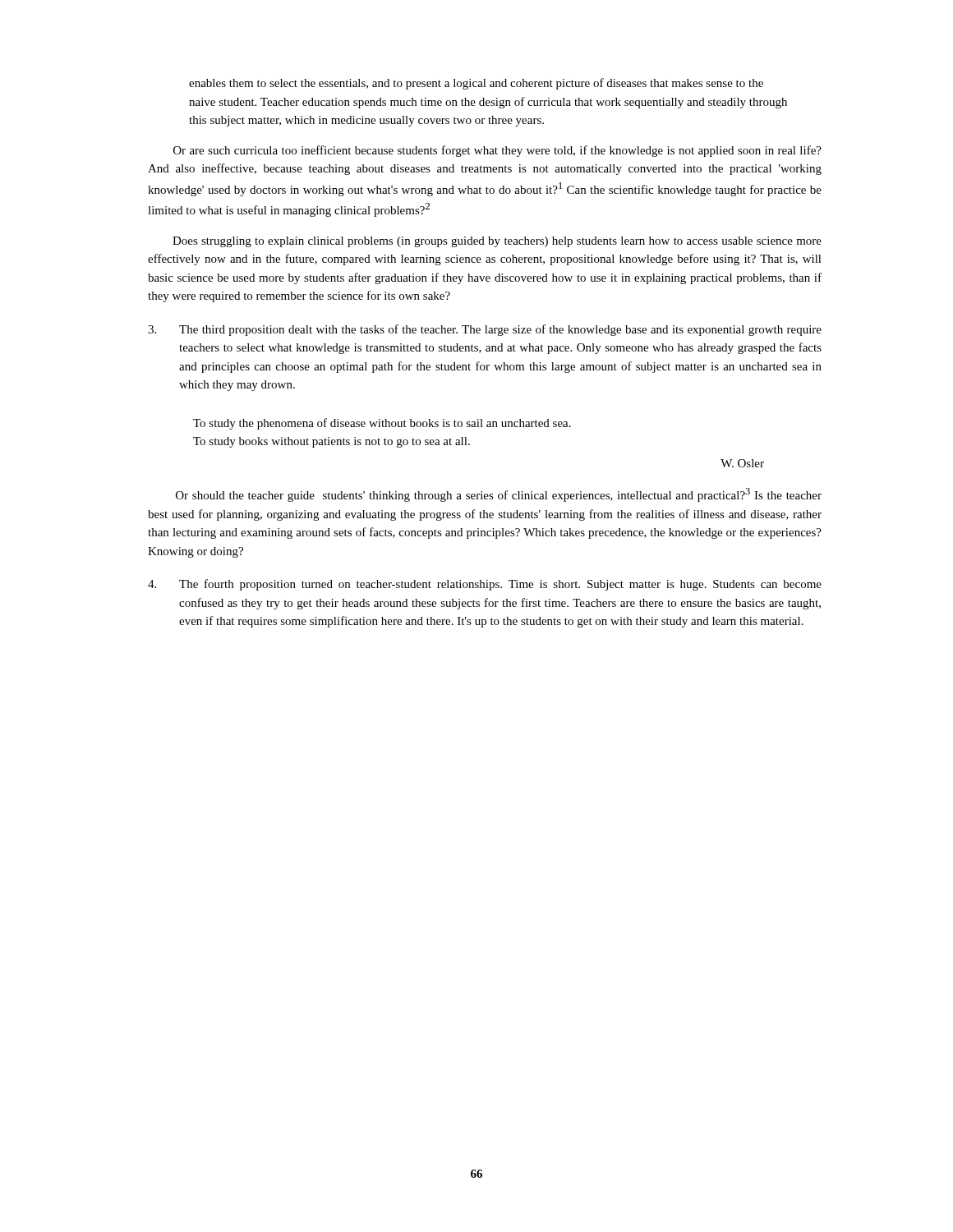Locate the block of text that opens with "enables them to select"
953x1232 pixels.
click(x=488, y=101)
